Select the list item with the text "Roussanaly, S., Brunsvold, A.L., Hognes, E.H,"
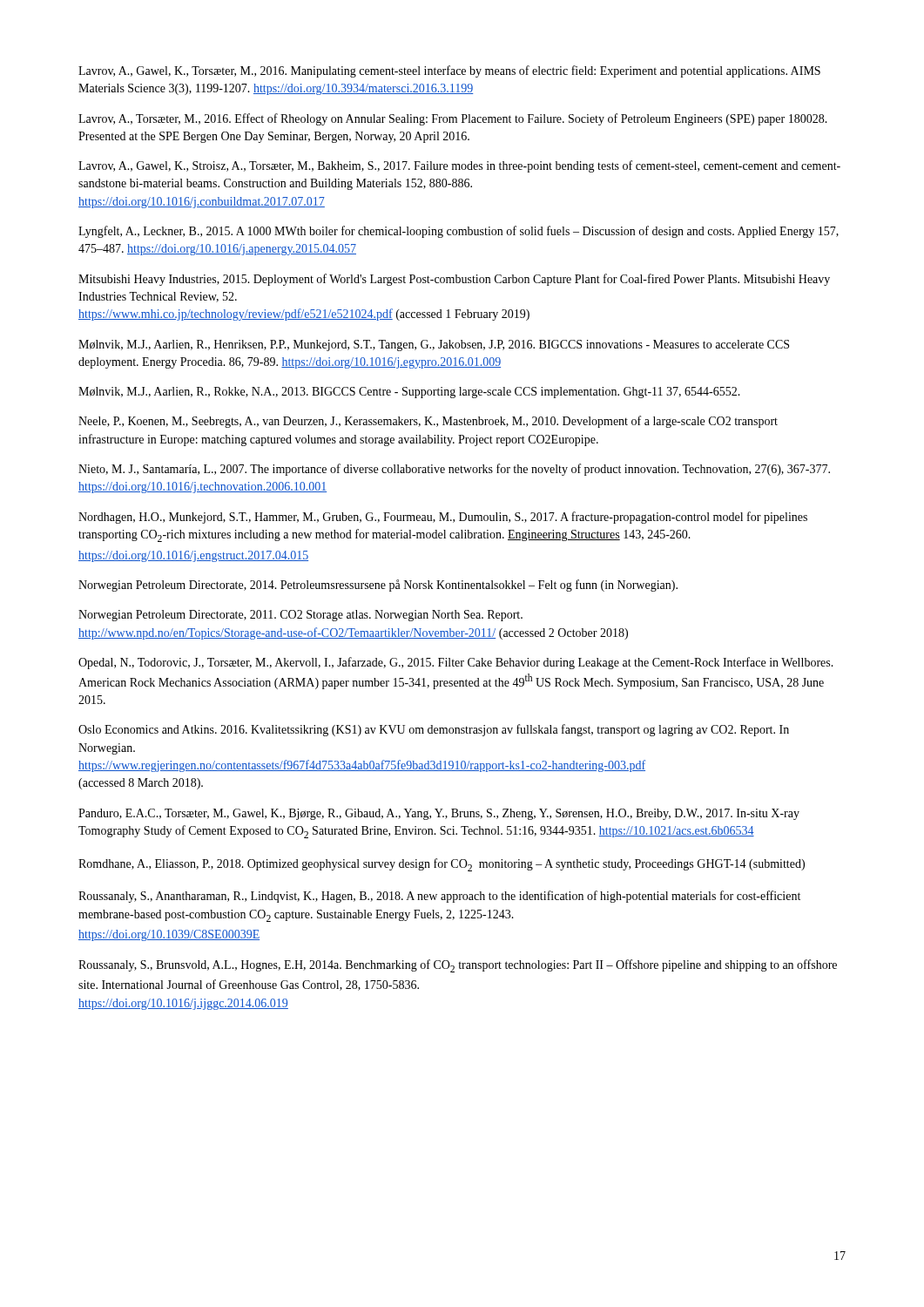Viewport: 924px width, 1307px height. click(x=458, y=966)
